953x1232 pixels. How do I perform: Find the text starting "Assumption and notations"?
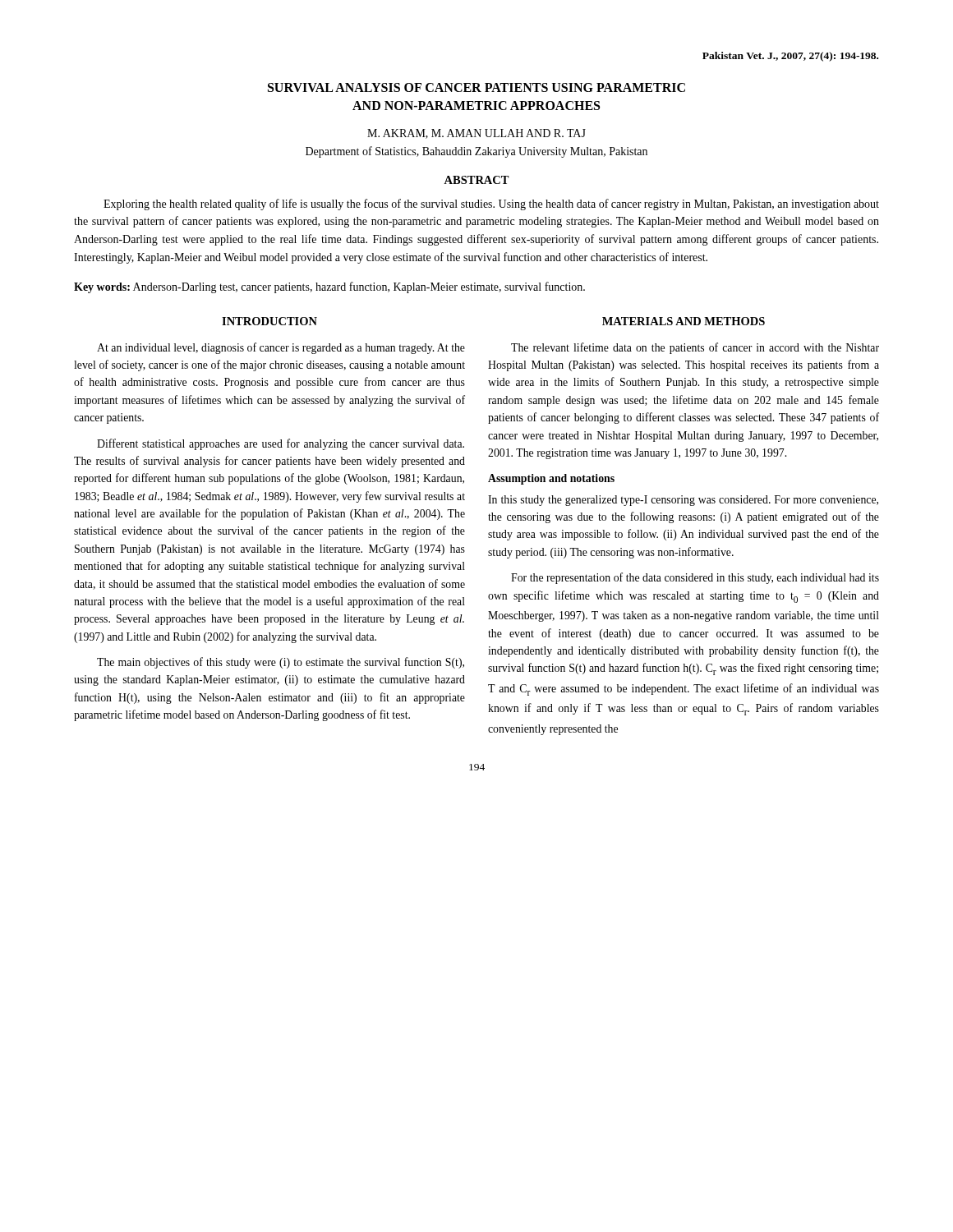point(551,479)
